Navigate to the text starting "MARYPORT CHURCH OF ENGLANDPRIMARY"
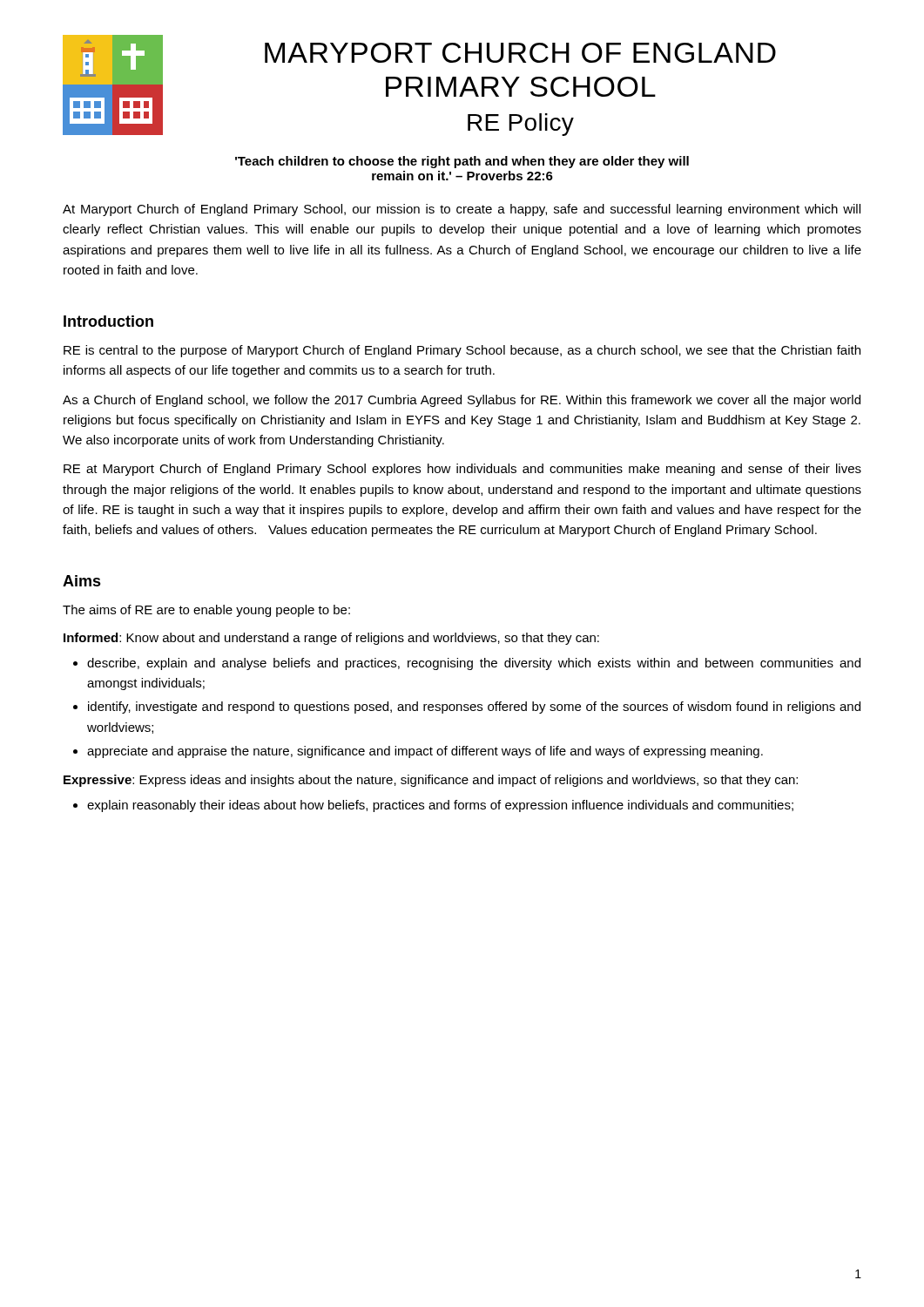 (520, 69)
